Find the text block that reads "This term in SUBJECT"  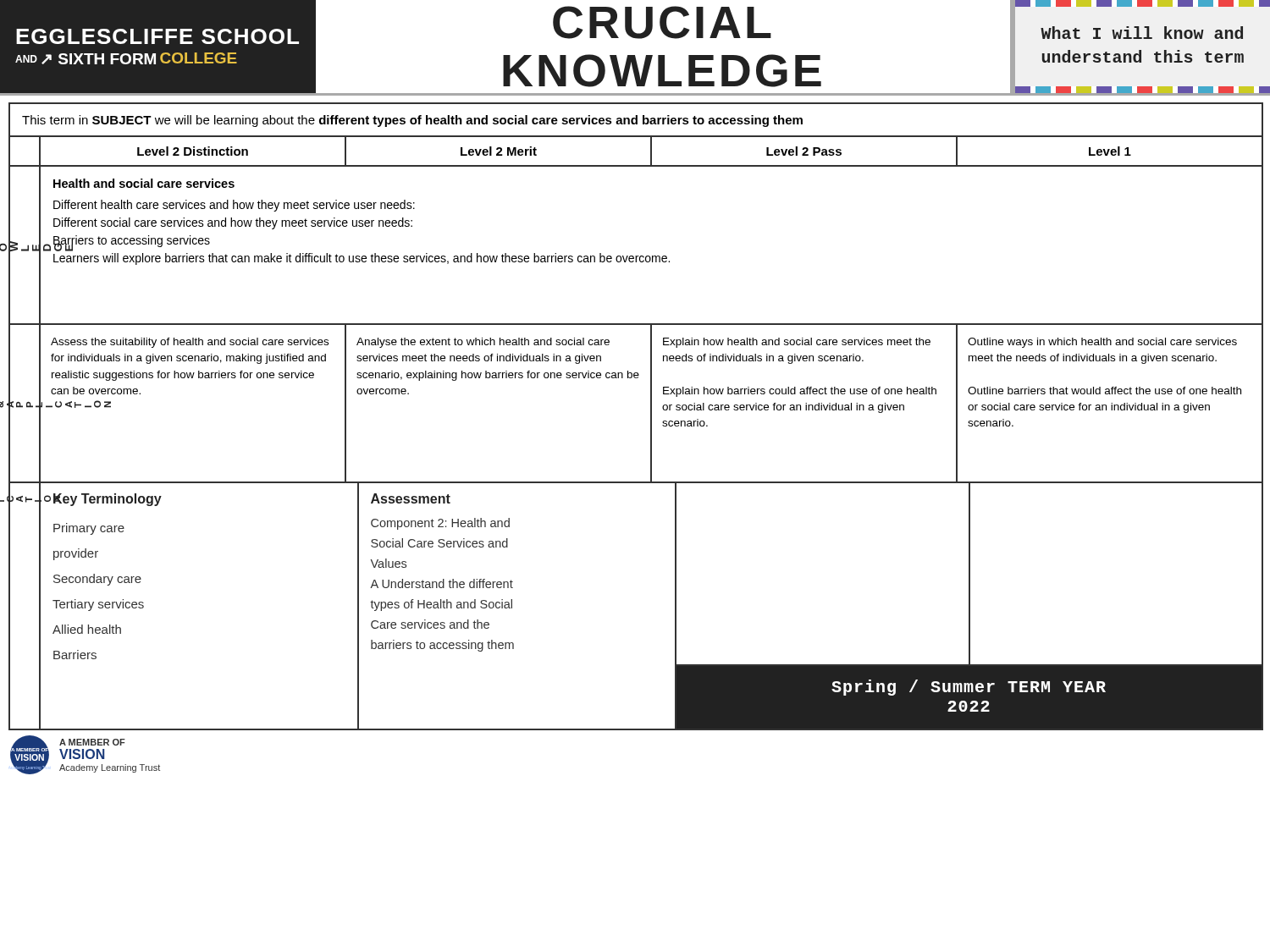(x=413, y=120)
